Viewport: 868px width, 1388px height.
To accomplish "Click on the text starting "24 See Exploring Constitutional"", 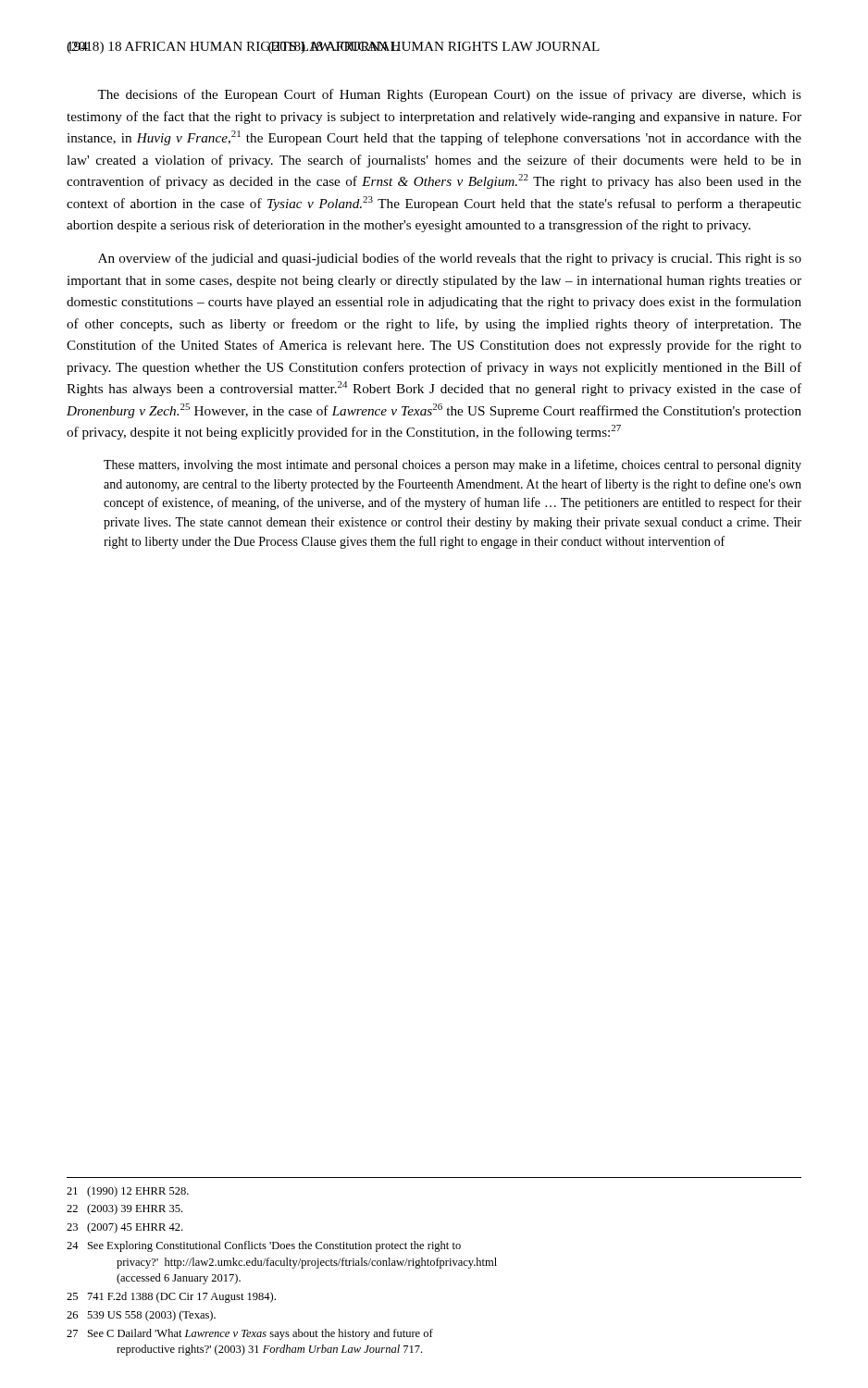I will pos(282,1262).
